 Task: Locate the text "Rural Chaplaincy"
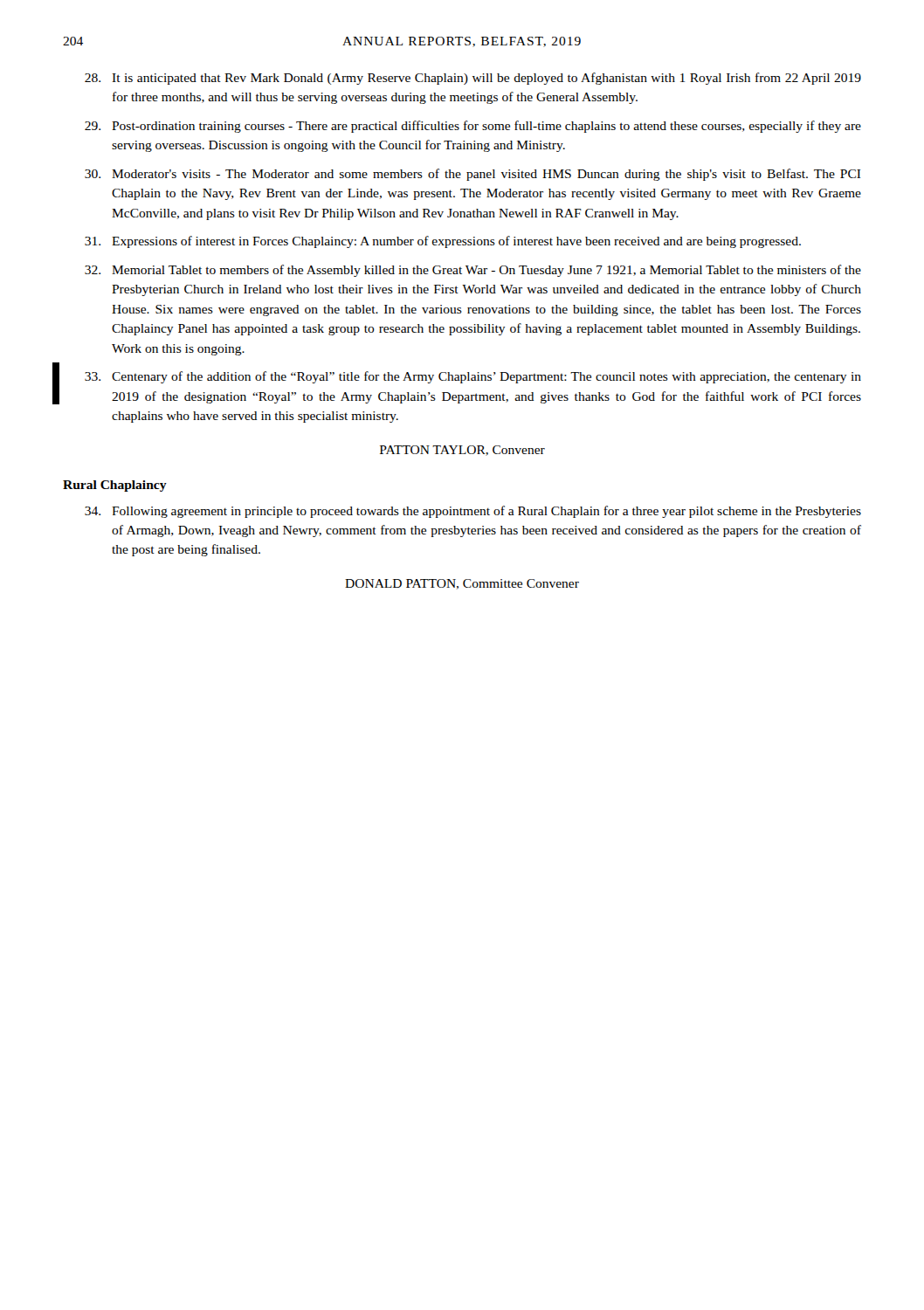(x=115, y=484)
